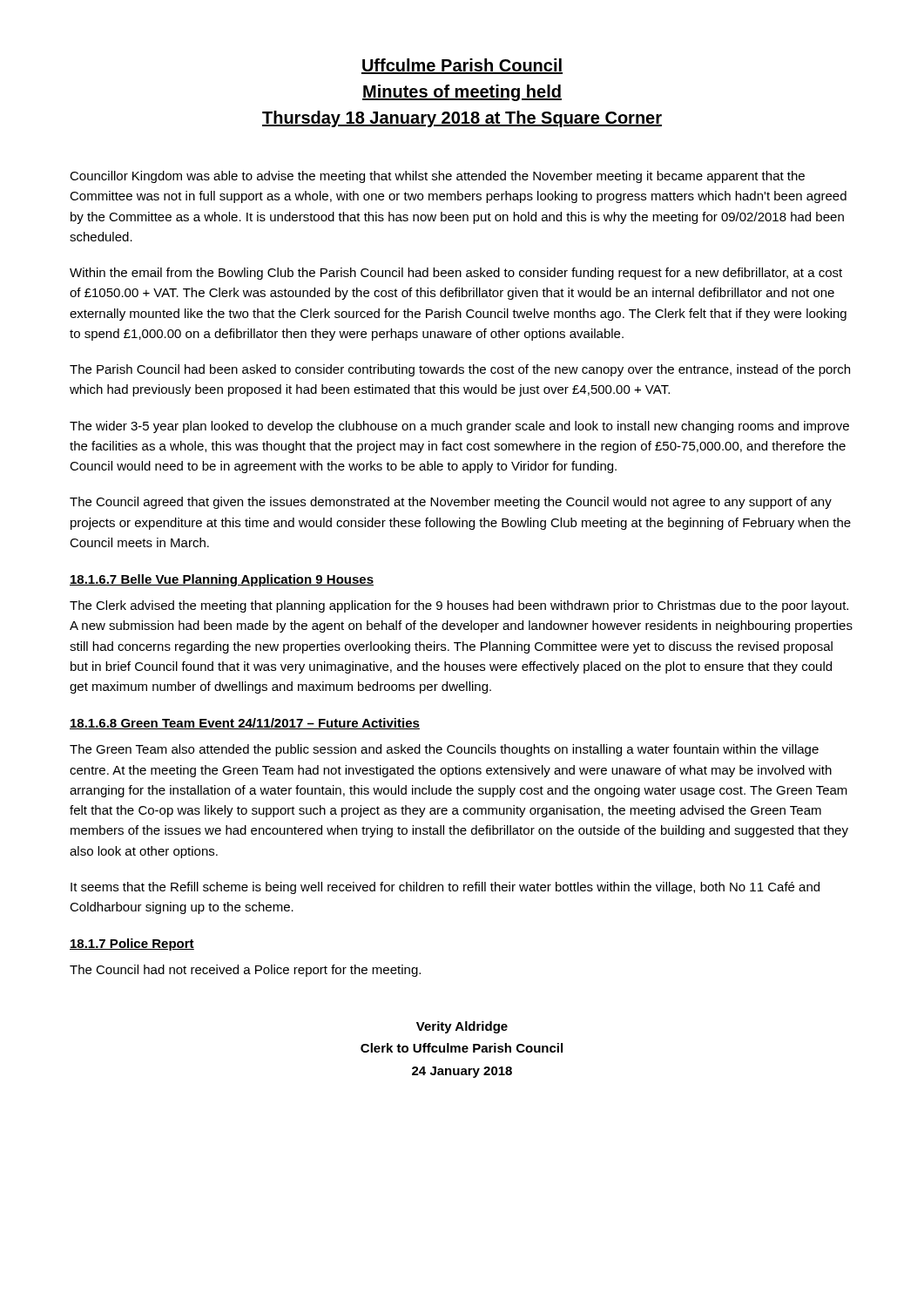Click on the region starting "The wider 3-5 year"
This screenshot has height=1307, width=924.
pyautogui.click(x=460, y=445)
